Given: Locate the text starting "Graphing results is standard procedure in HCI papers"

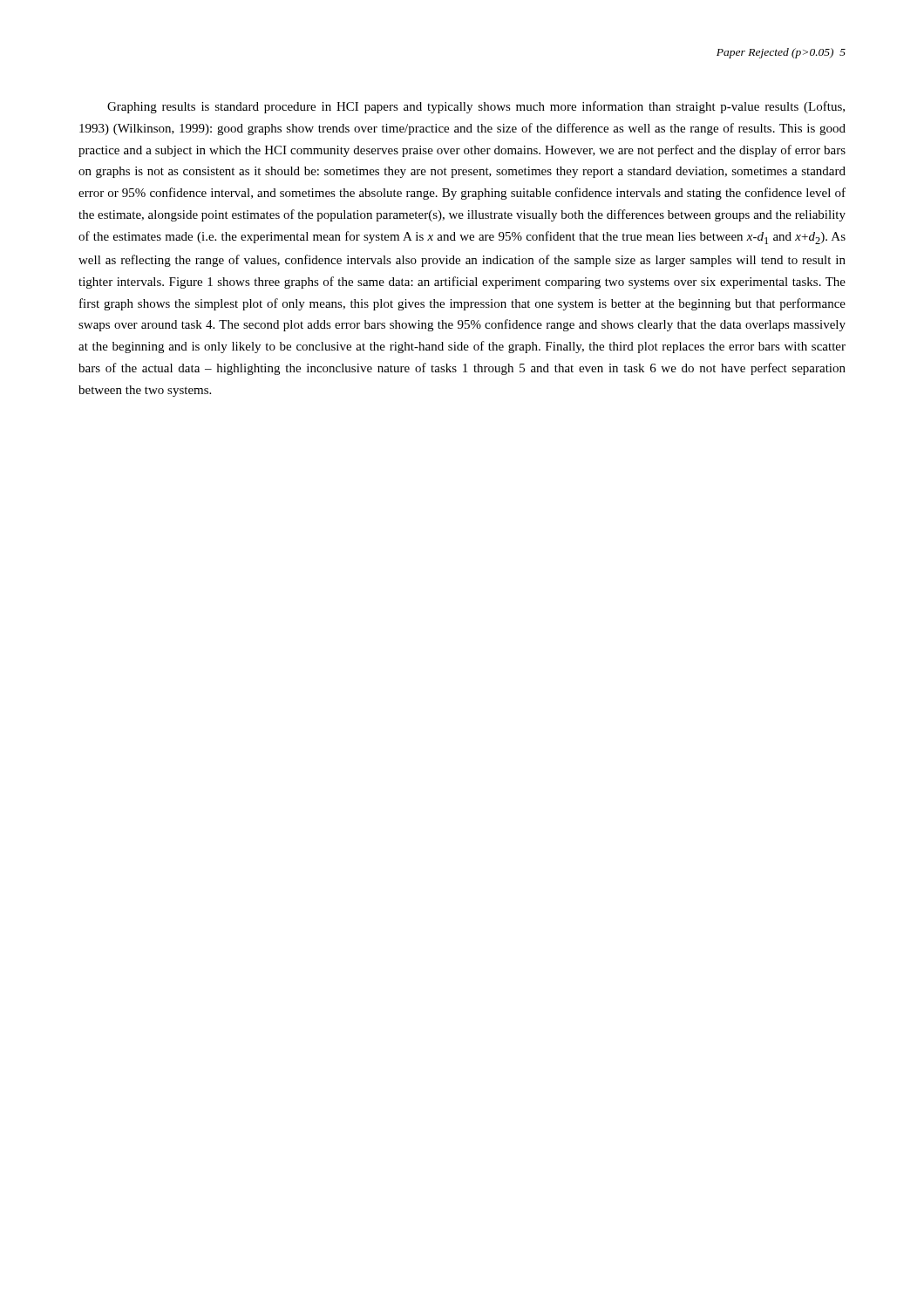Looking at the screenshot, I should [x=462, y=248].
